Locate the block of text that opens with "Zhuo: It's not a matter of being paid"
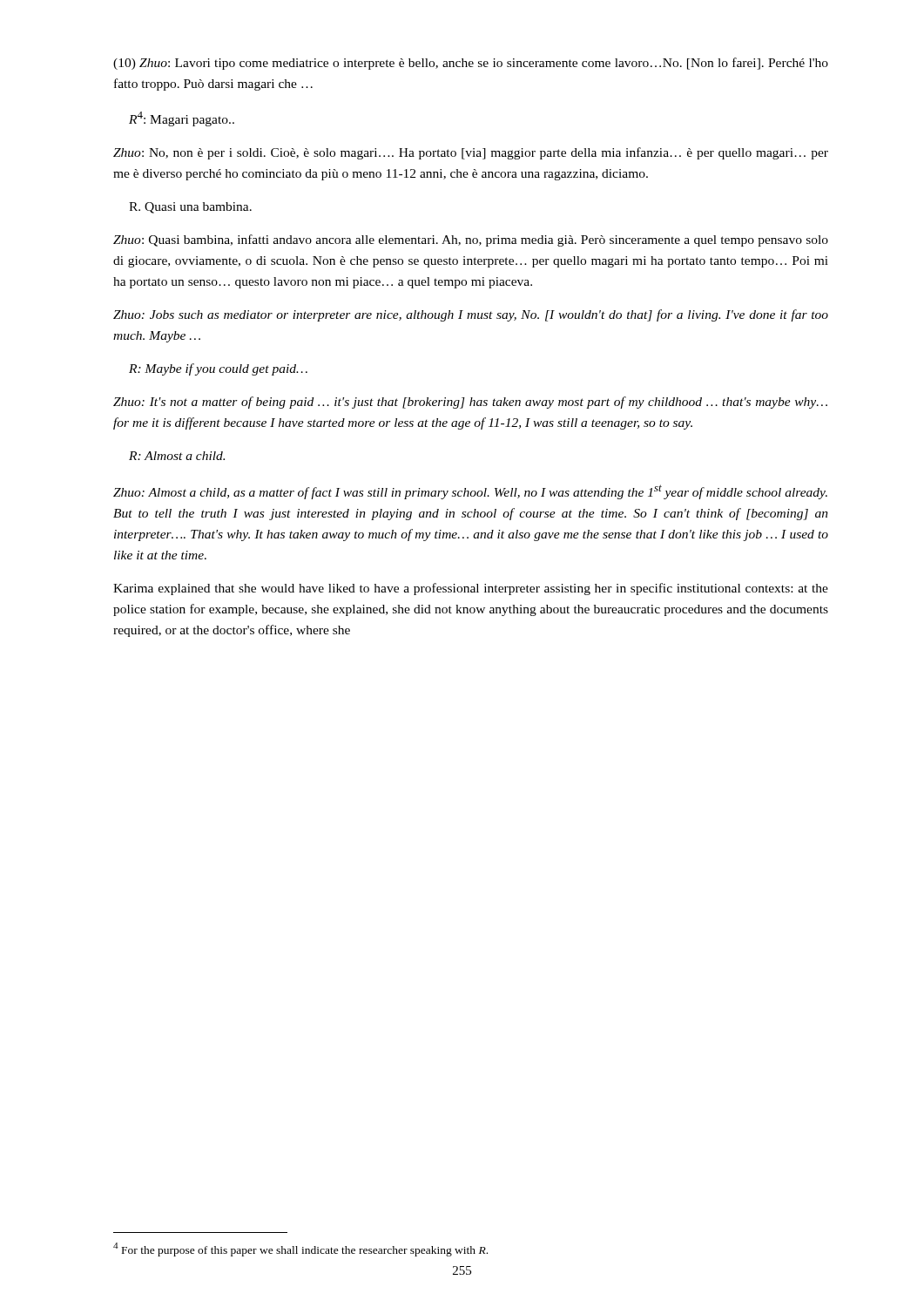The image size is (924, 1307). [471, 412]
